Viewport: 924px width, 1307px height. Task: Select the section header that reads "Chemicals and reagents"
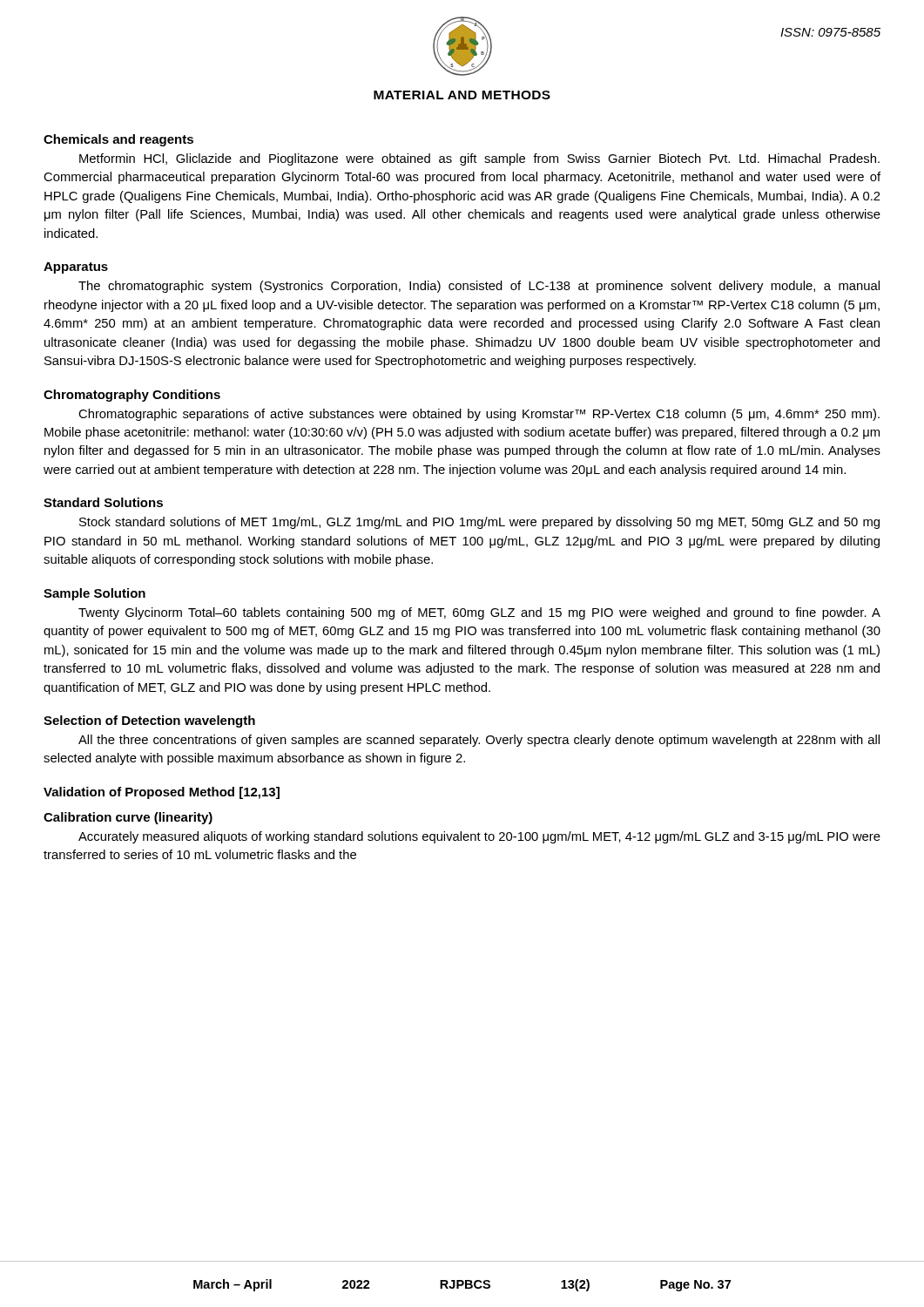click(x=119, y=139)
